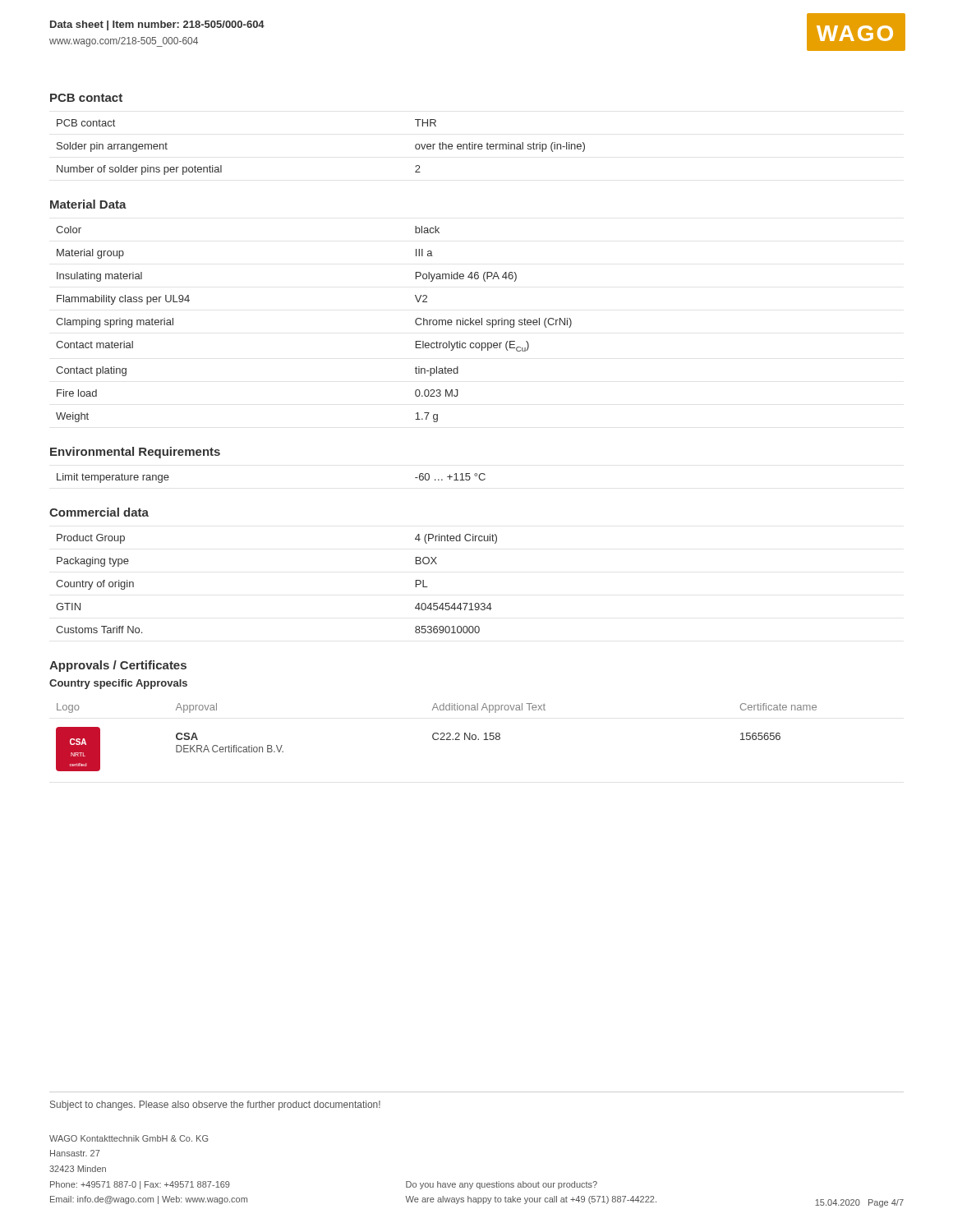Find the table that mentions "Number of solder"
The height and width of the screenshot is (1232, 953).
(x=476, y=146)
